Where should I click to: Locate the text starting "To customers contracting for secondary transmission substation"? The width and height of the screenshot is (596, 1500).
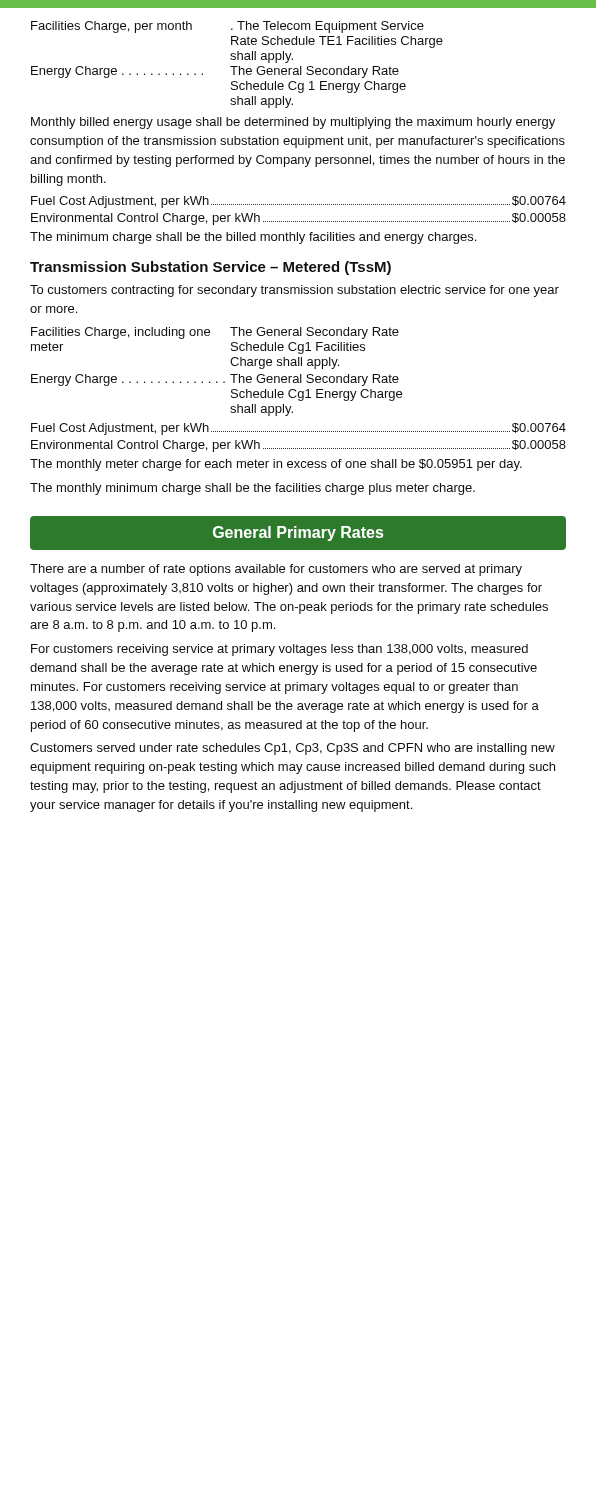pos(294,299)
